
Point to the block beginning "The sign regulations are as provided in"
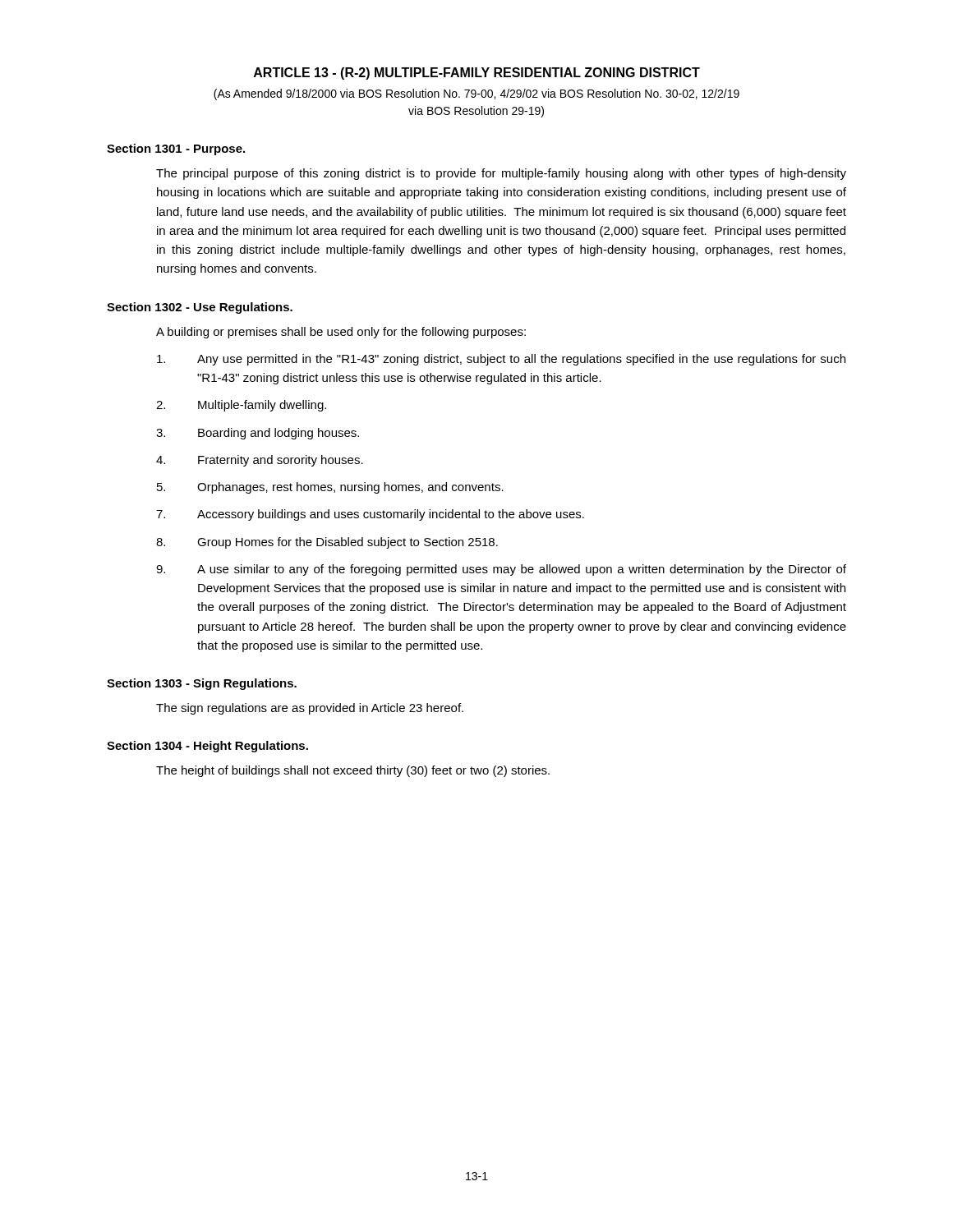click(x=310, y=708)
